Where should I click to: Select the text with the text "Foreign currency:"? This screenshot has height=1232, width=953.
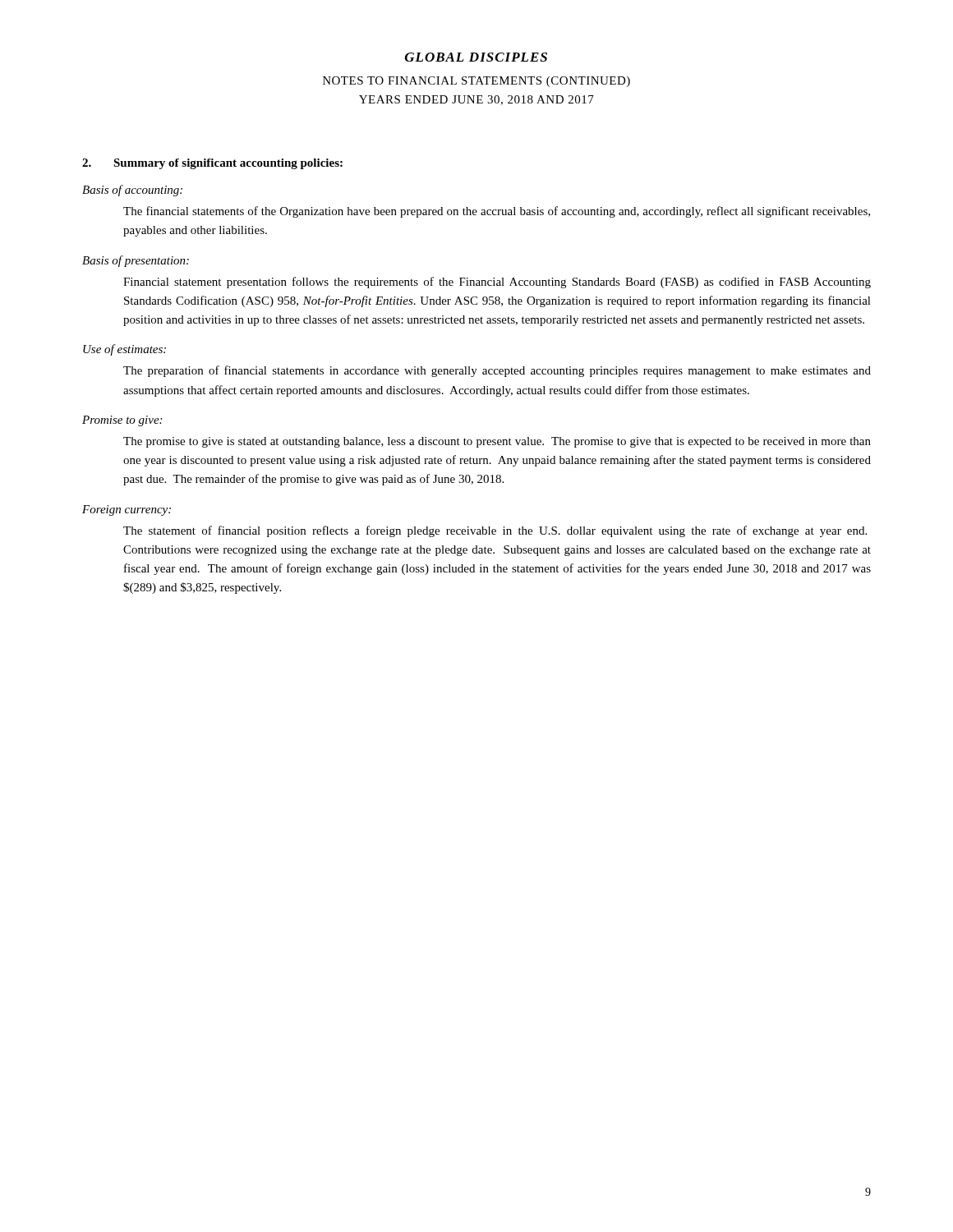127,509
